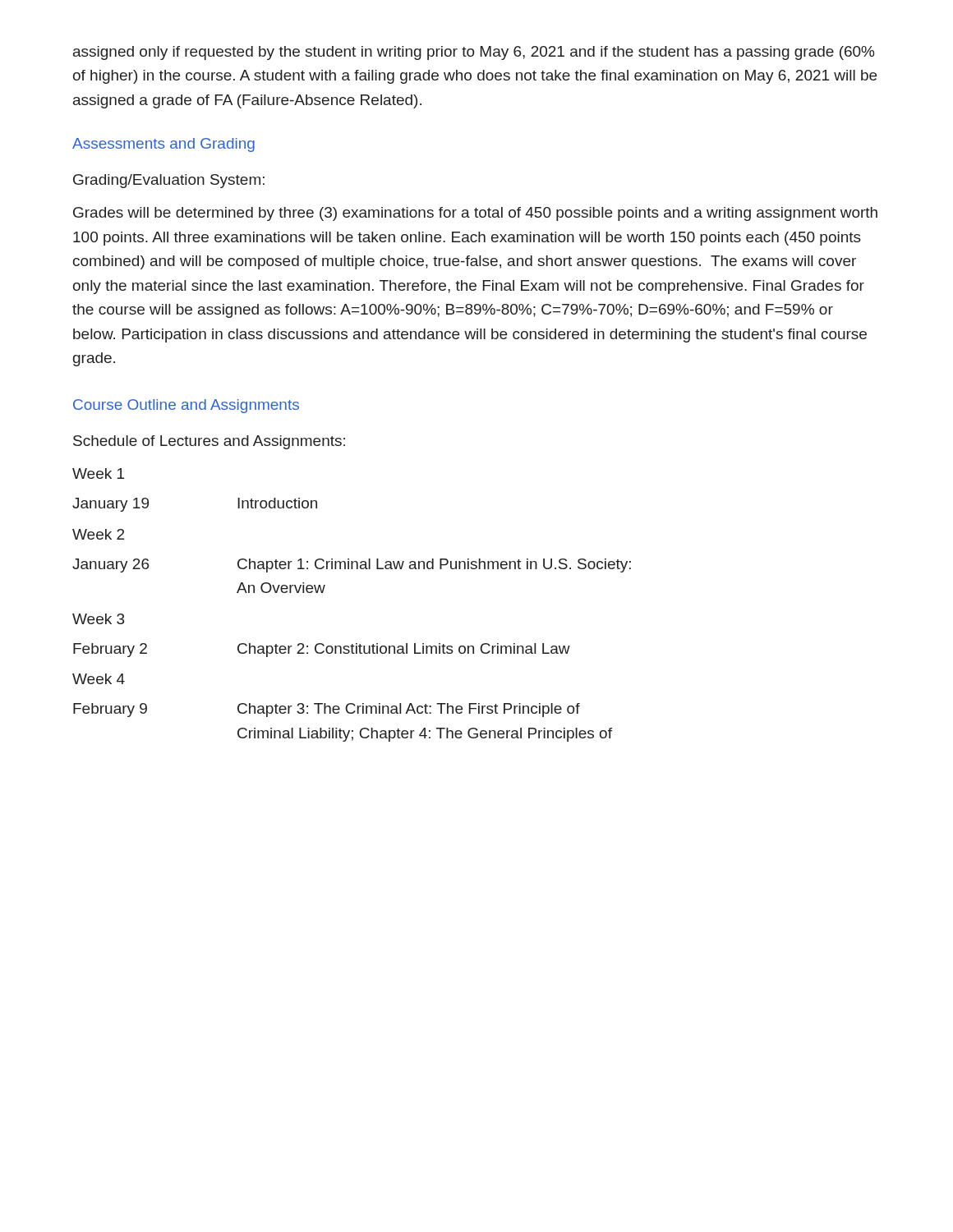Find the element starting "Grades will be determined by three"

[x=475, y=285]
